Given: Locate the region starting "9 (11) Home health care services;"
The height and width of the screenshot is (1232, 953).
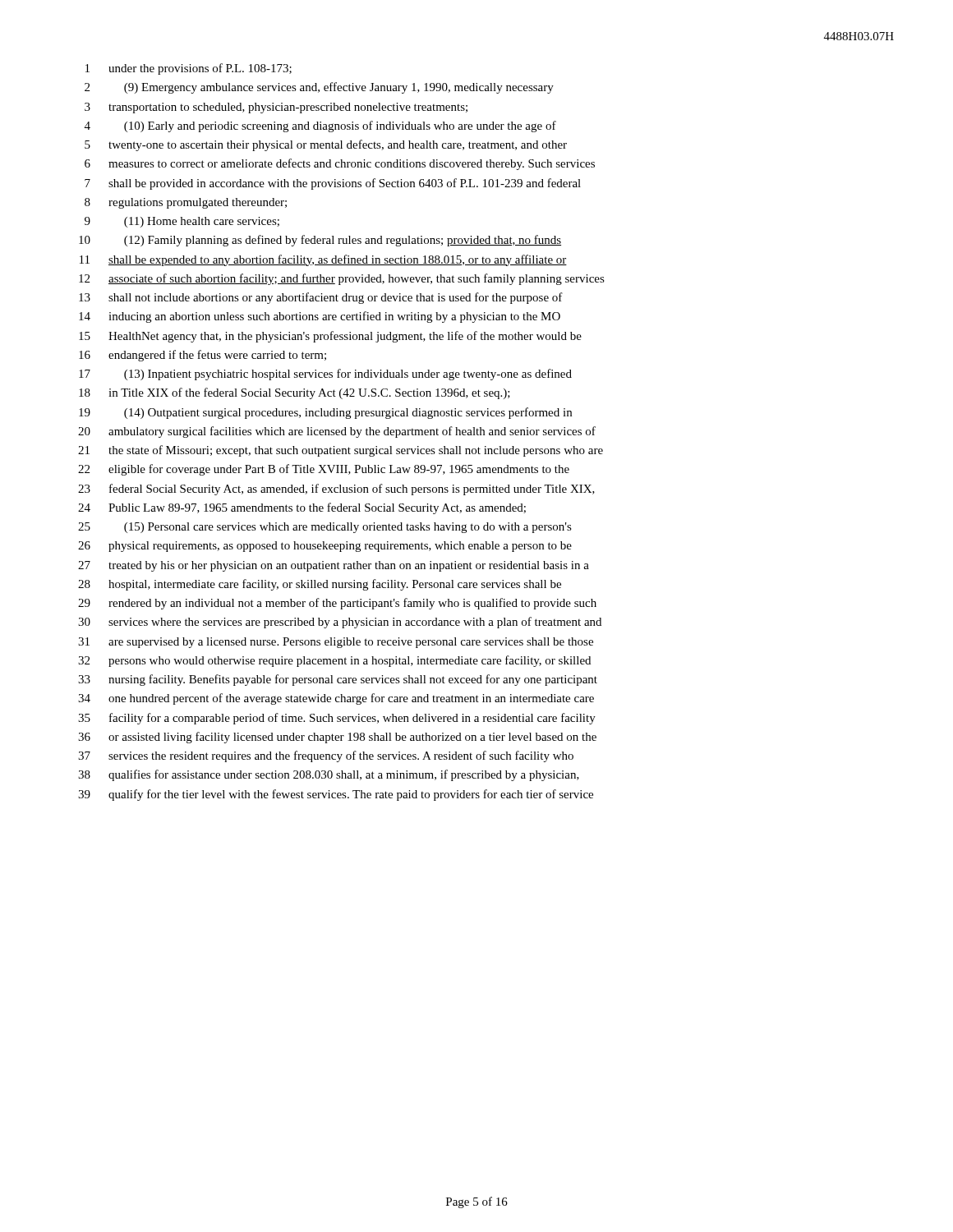Looking at the screenshot, I should click(182, 222).
